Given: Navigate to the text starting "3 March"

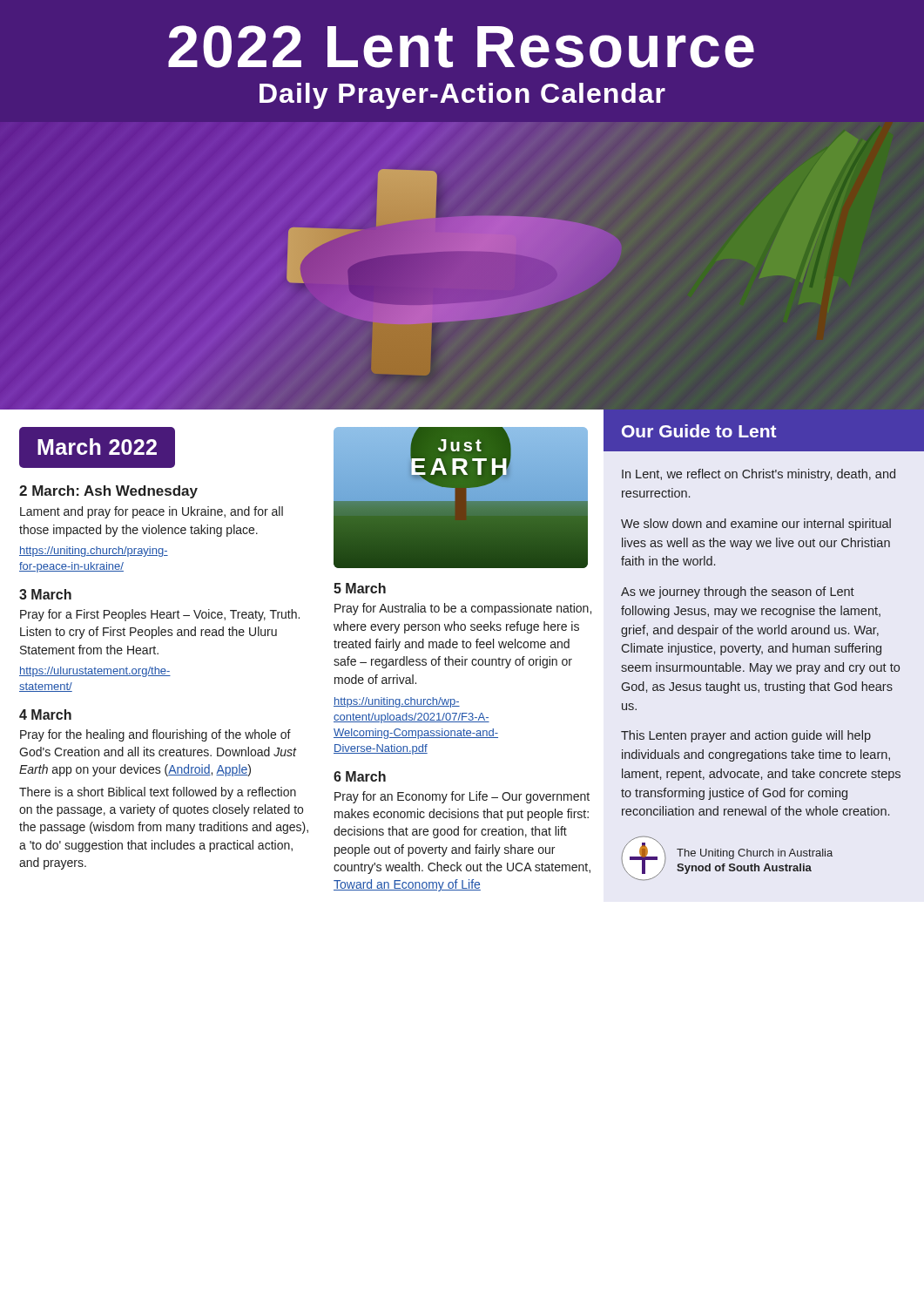Looking at the screenshot, I should [x=45, y=595].
